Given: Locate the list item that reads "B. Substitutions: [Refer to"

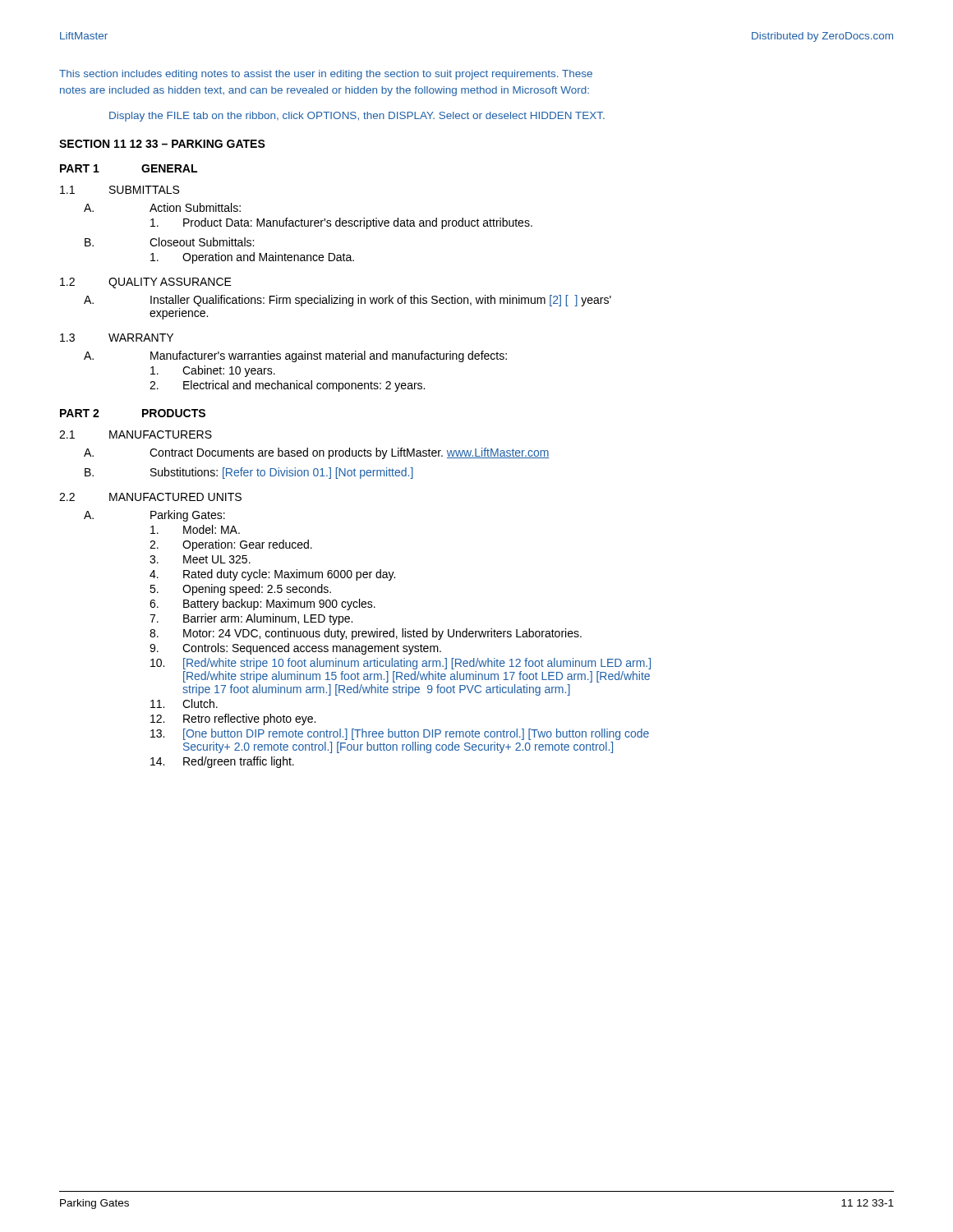Looking at the screenshot, I should pos(249,473).
